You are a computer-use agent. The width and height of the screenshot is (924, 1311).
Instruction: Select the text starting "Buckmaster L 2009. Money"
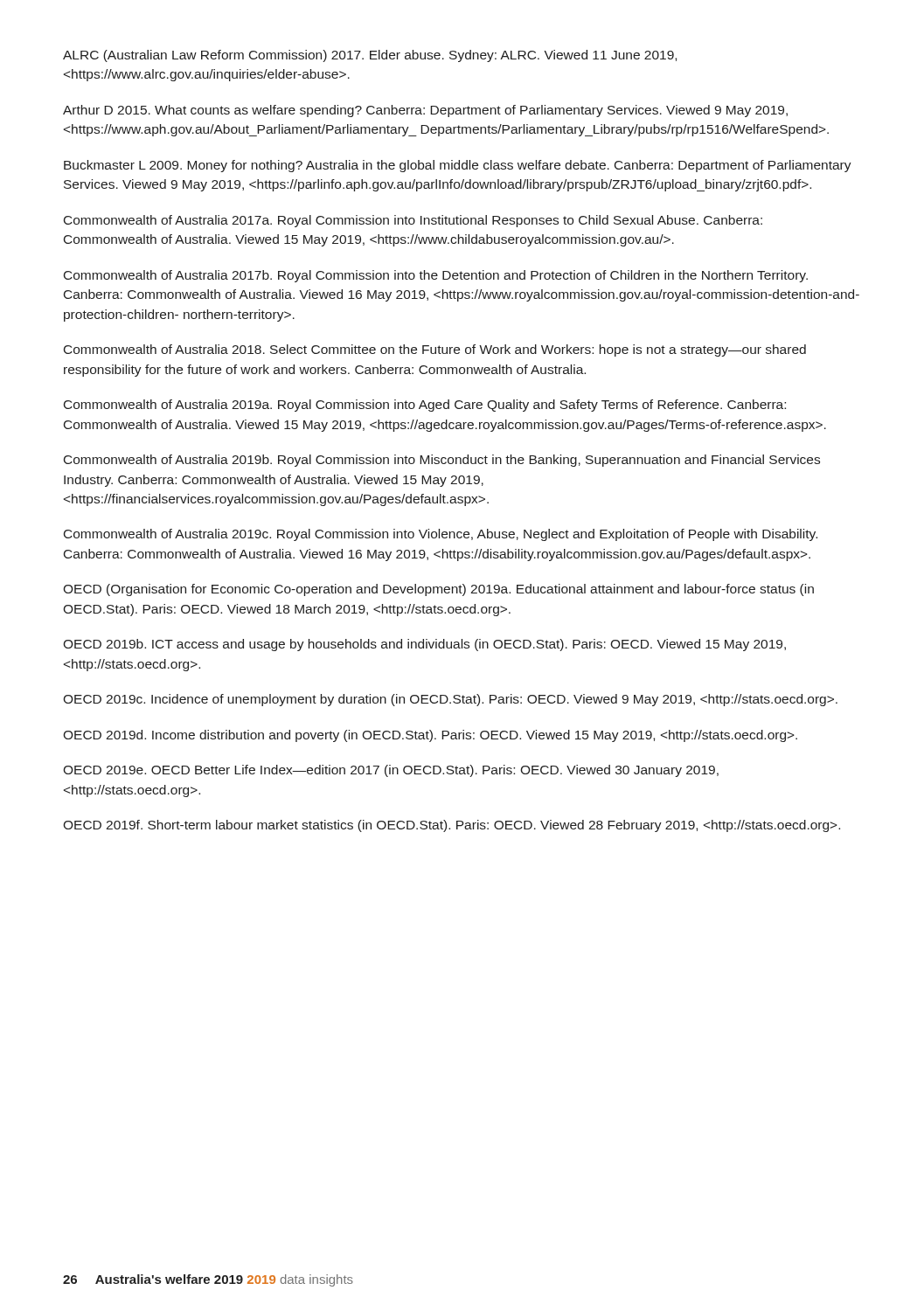[457, 174]
